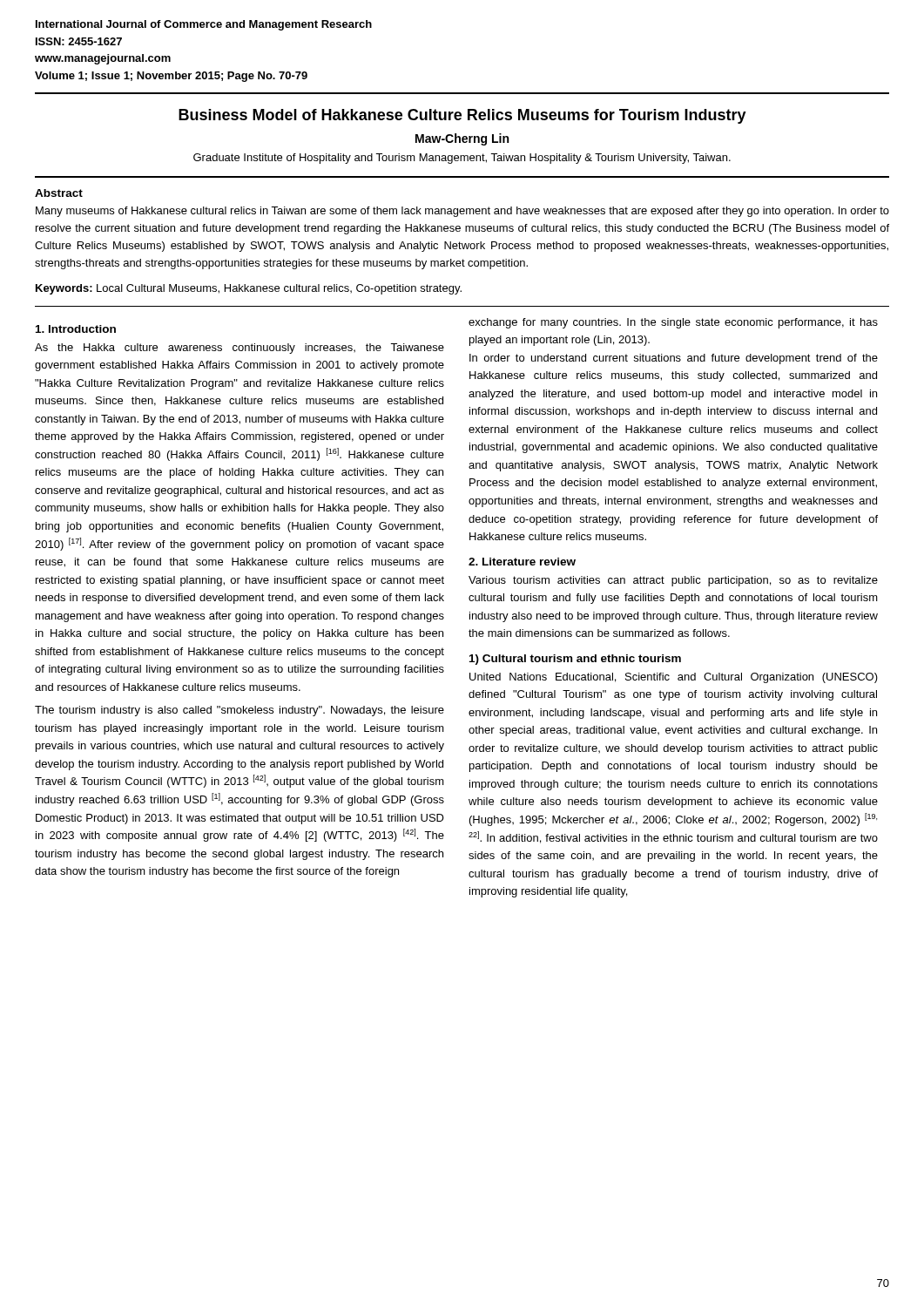The image size is (924, 1307).
Task: Find the text starting "1) Cultural tourism and ethnic tourism"
Action: 575,658
